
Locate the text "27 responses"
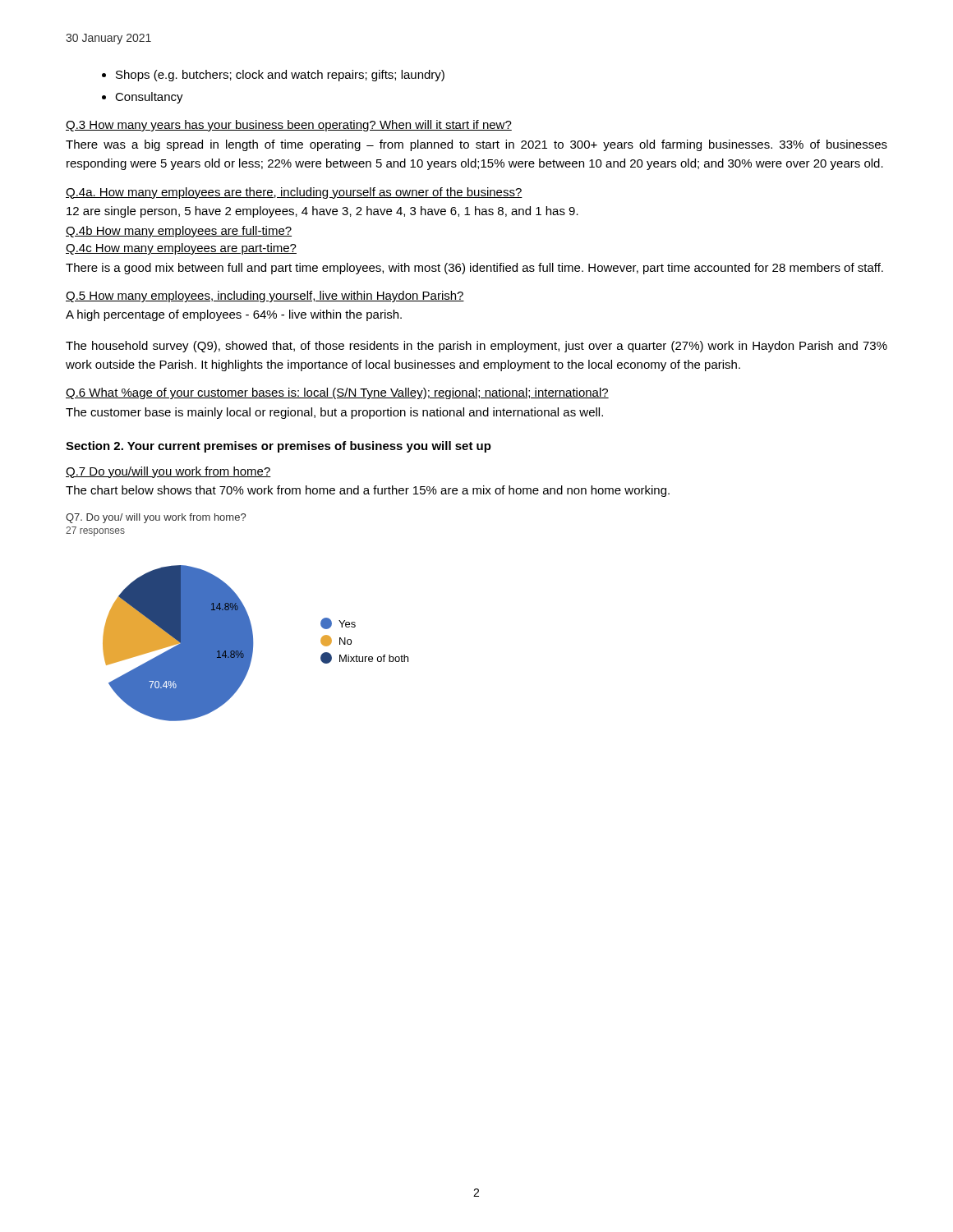point(95,531)
